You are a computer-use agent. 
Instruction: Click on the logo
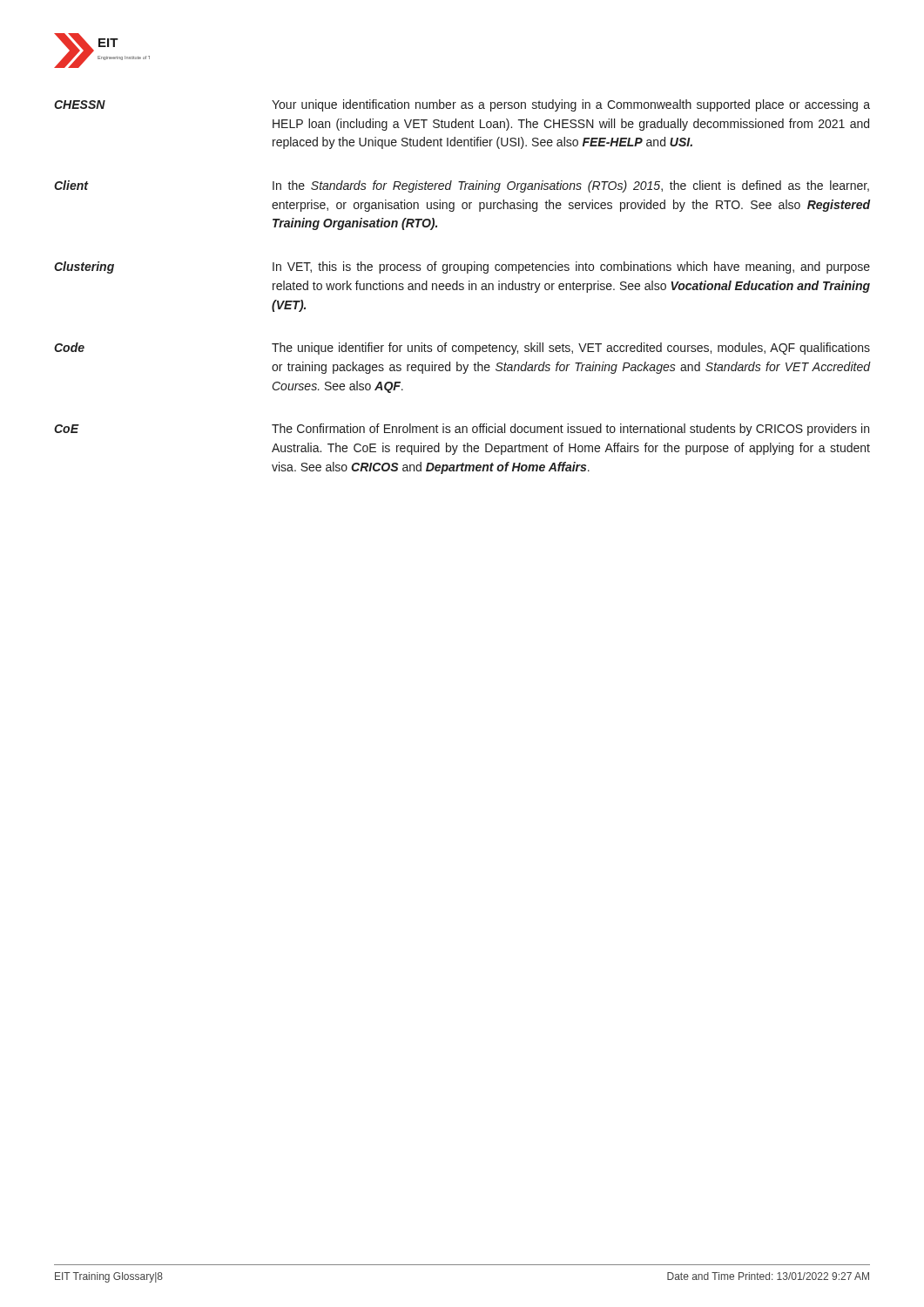click(x=102, y=52)
